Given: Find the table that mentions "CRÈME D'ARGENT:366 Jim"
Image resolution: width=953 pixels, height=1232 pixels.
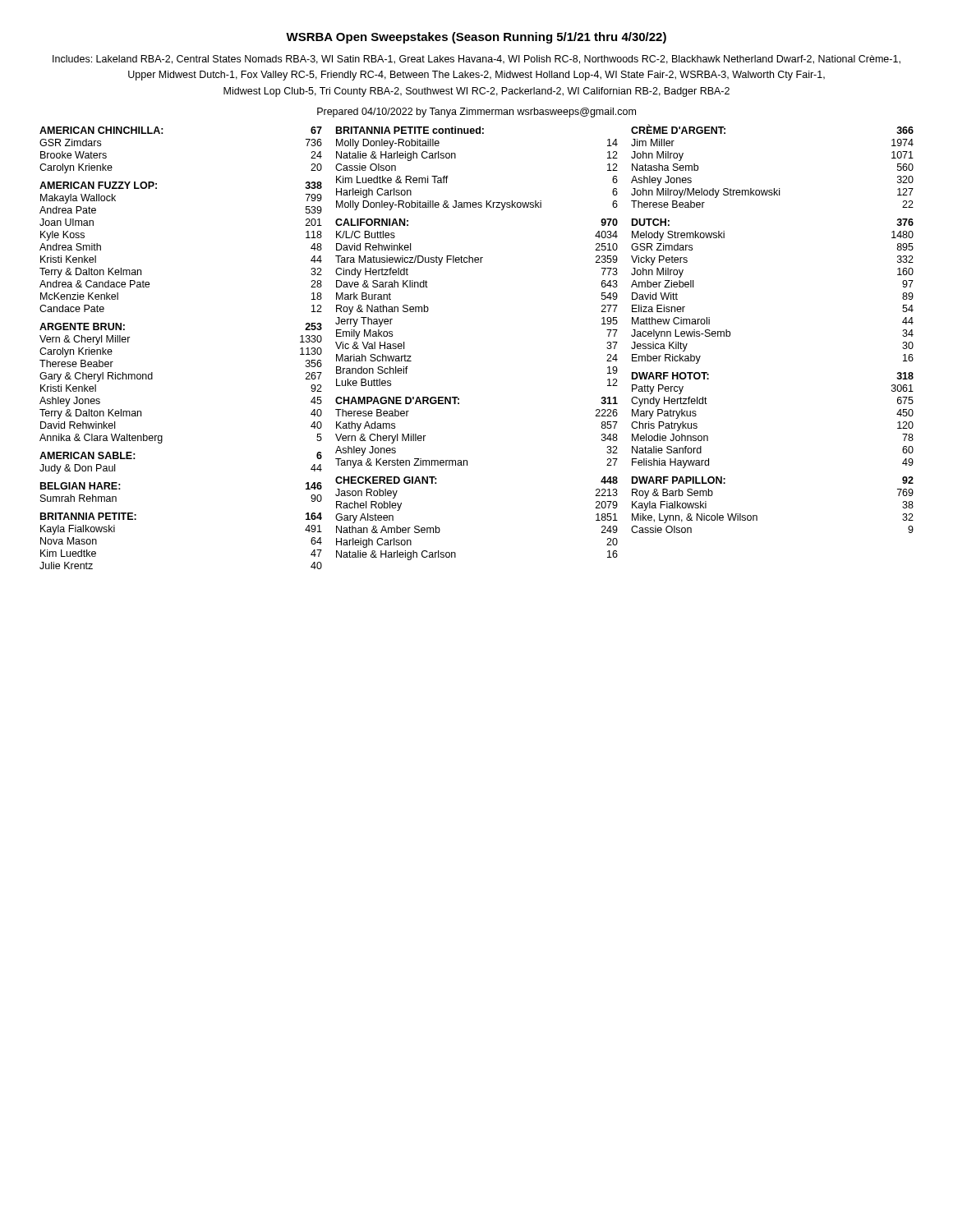Looking at the screenshot, I should click(772, 330).
